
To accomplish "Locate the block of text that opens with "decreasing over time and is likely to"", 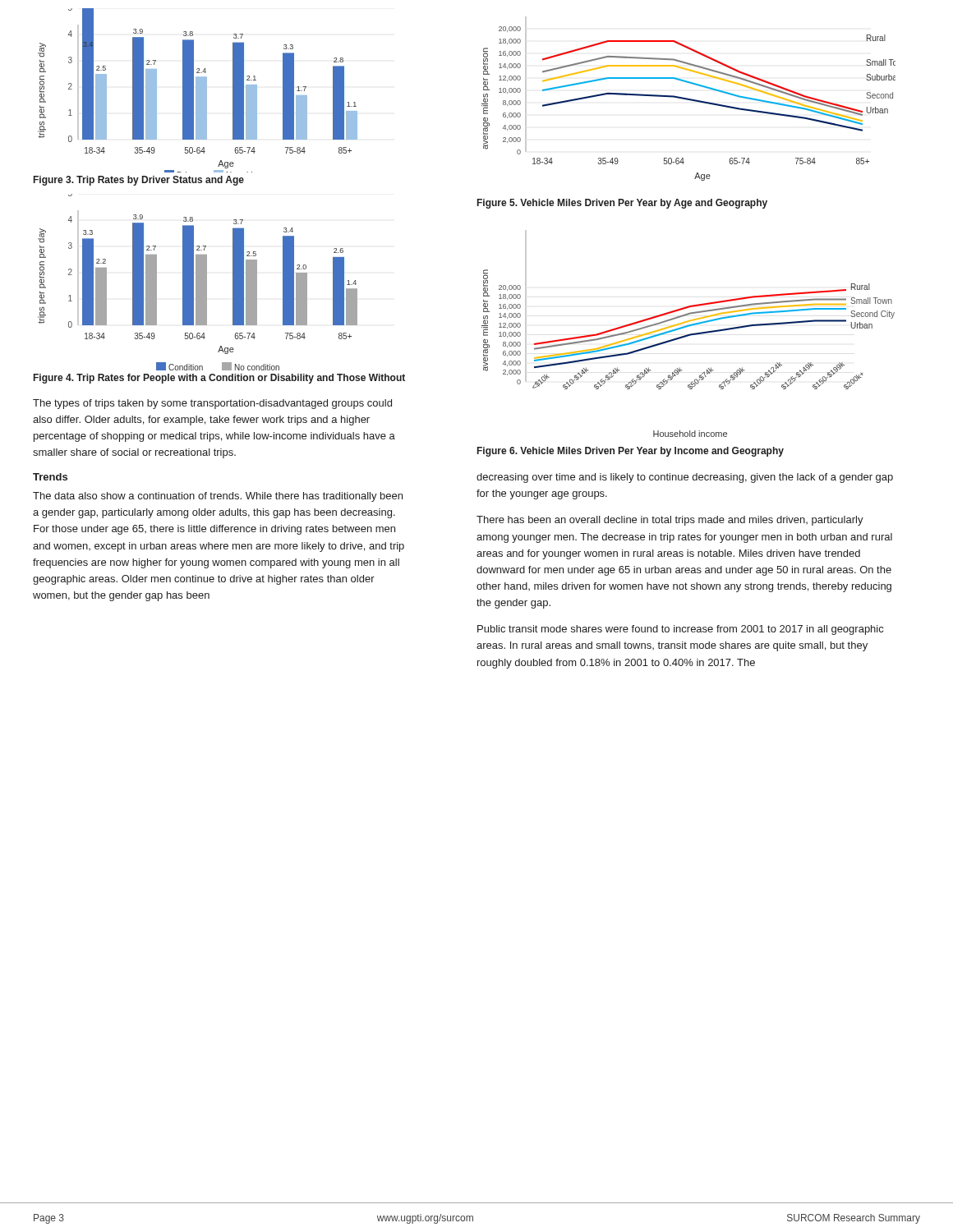I will pyautogui.click(x=685, y=485).
